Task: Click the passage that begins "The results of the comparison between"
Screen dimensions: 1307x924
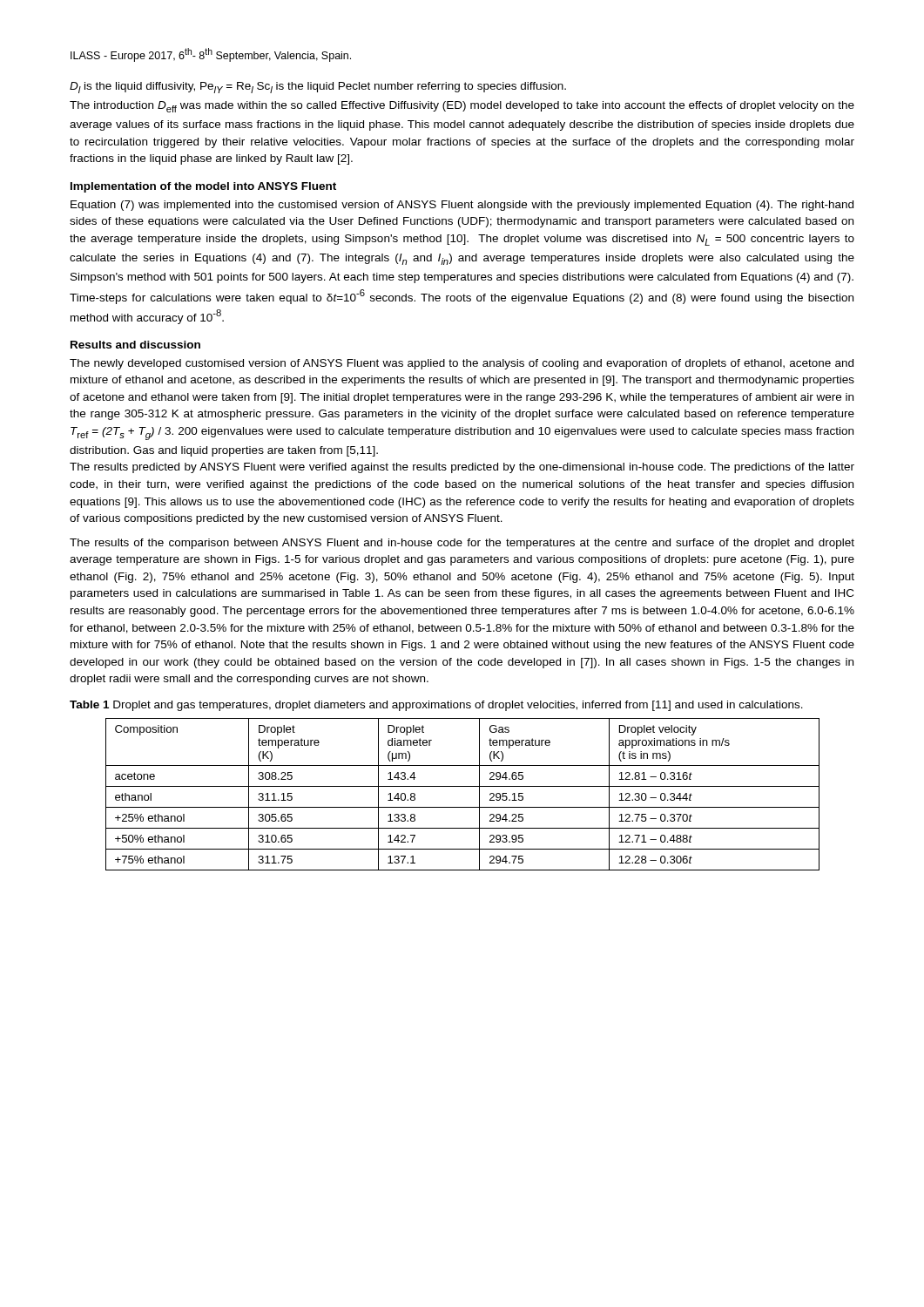Action: click(x=462, y=611)
